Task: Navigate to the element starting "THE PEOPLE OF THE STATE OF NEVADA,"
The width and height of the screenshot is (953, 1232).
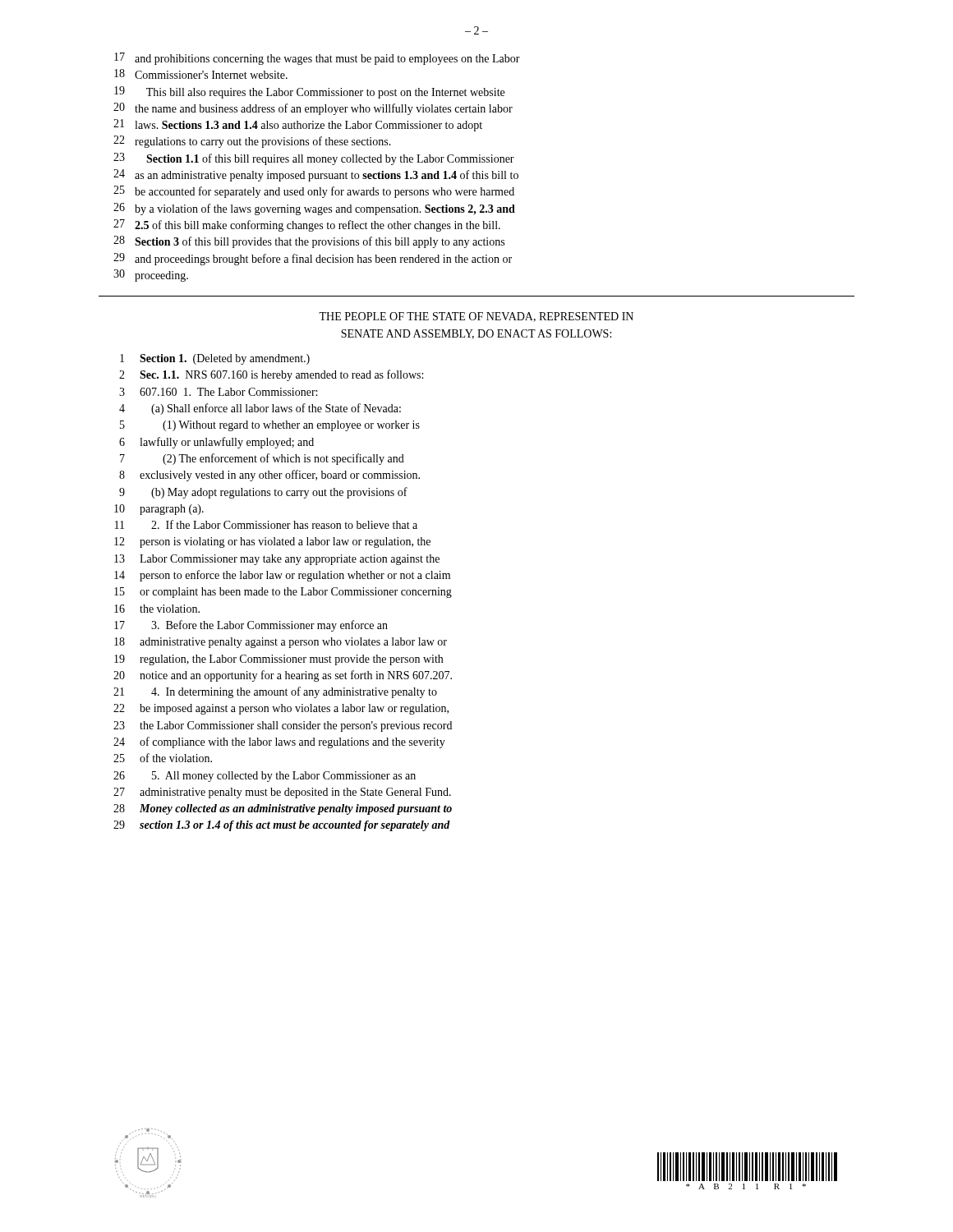Action: pos(476,325)
